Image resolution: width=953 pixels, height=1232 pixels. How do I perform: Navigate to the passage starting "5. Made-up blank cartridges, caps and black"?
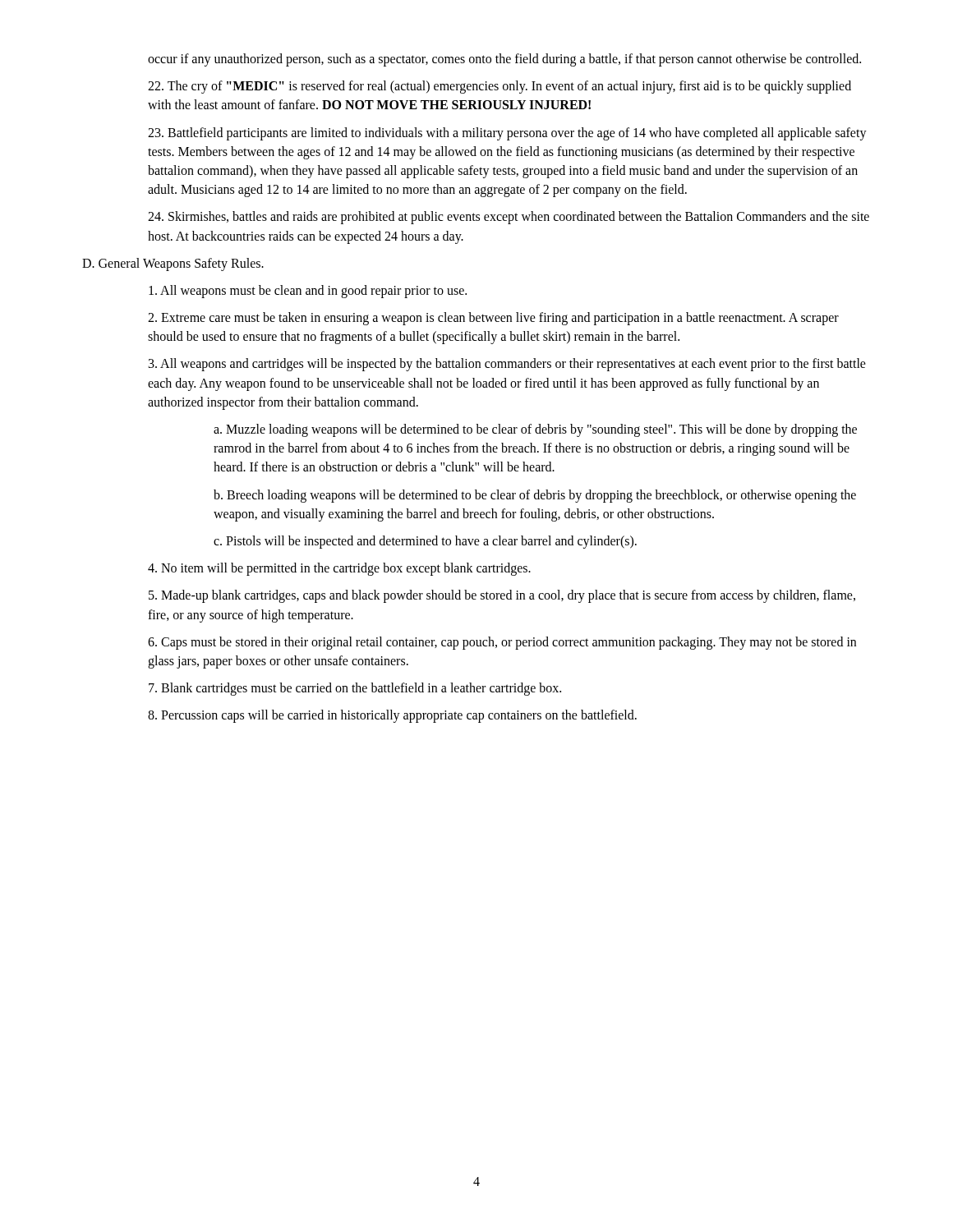[509, 605]
